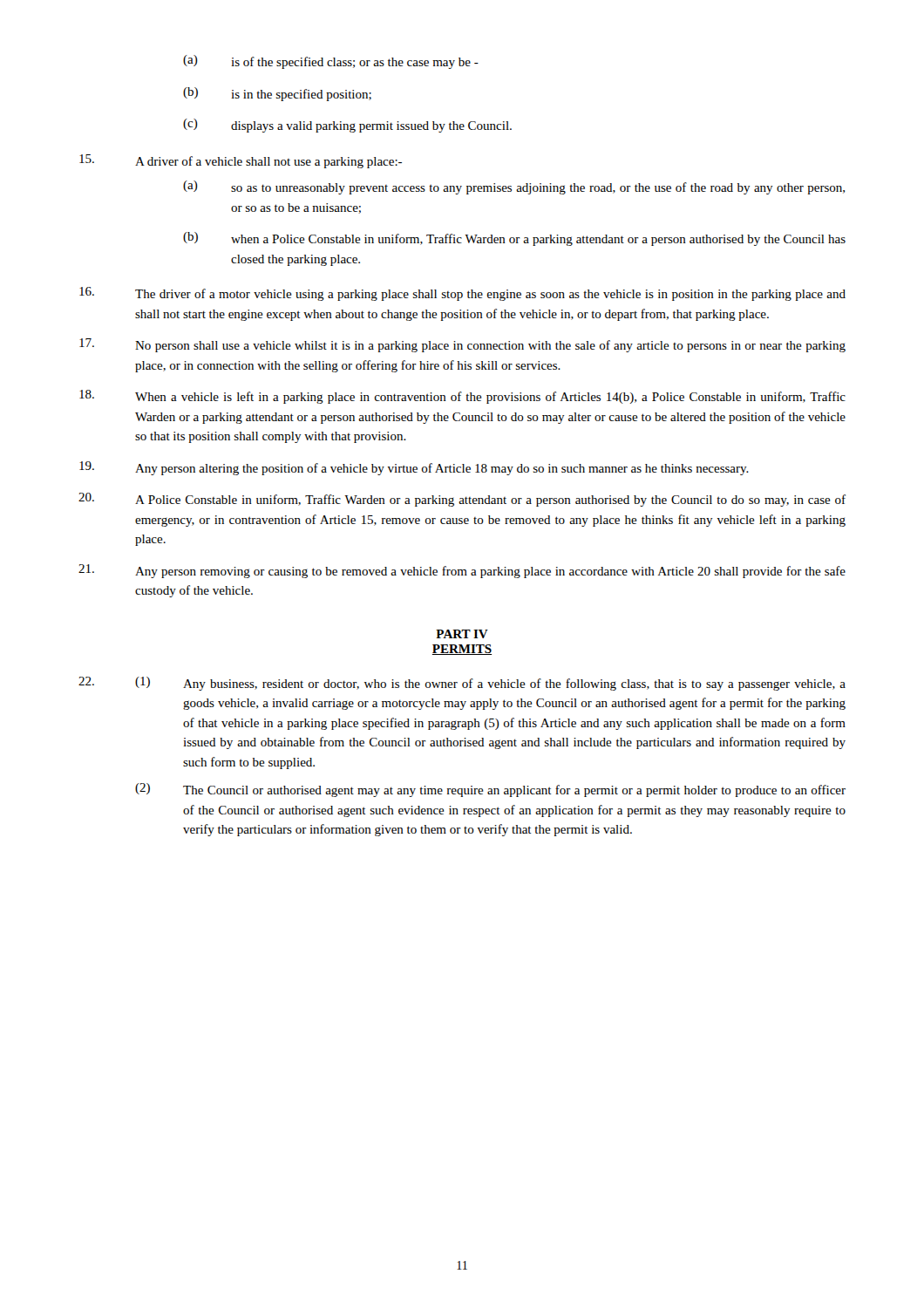Click on the region starting "(b) is in the"
The height and width of the screenshot is (1308, 924).
click(277, 94)
